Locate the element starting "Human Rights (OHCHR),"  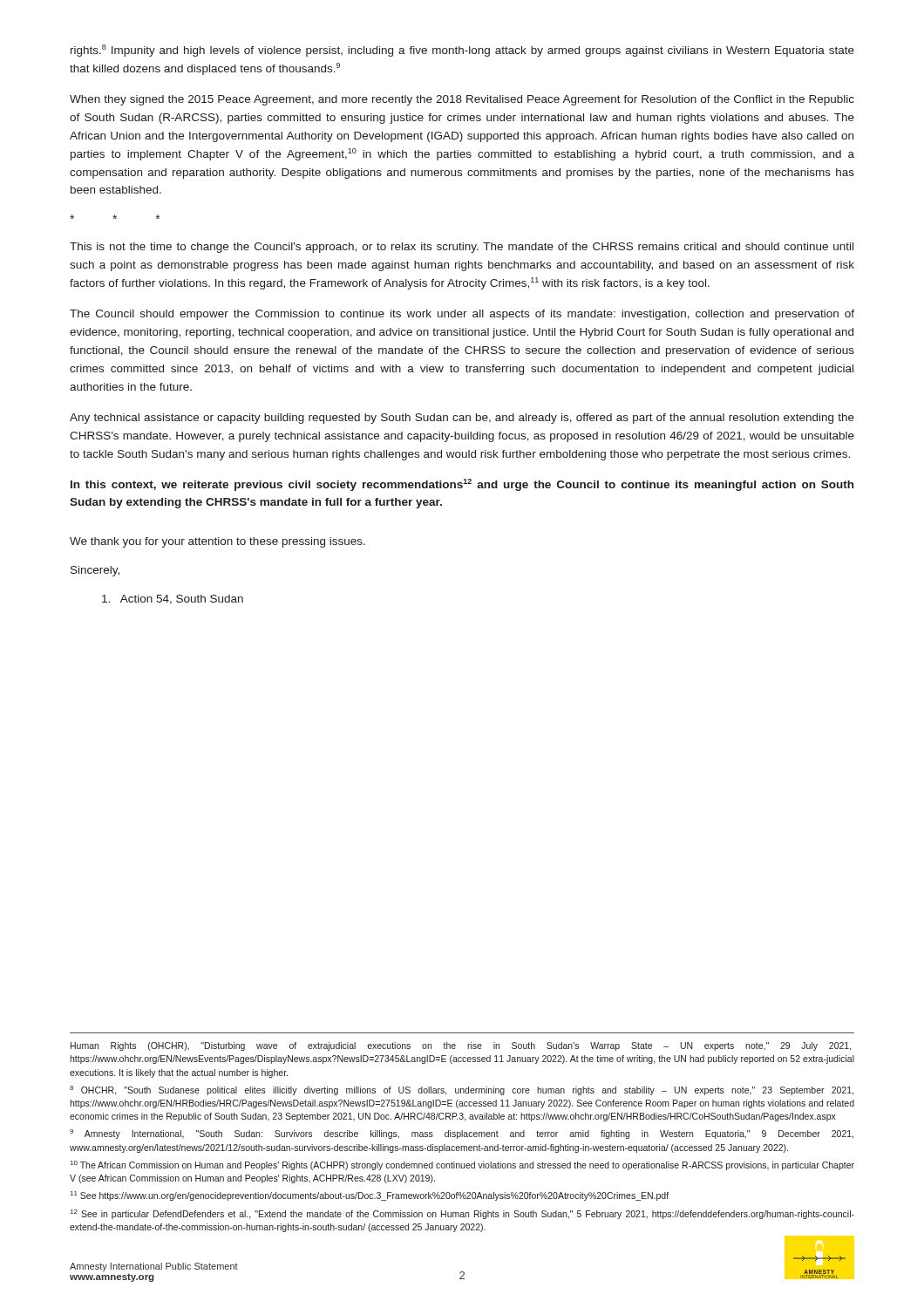462,1059
